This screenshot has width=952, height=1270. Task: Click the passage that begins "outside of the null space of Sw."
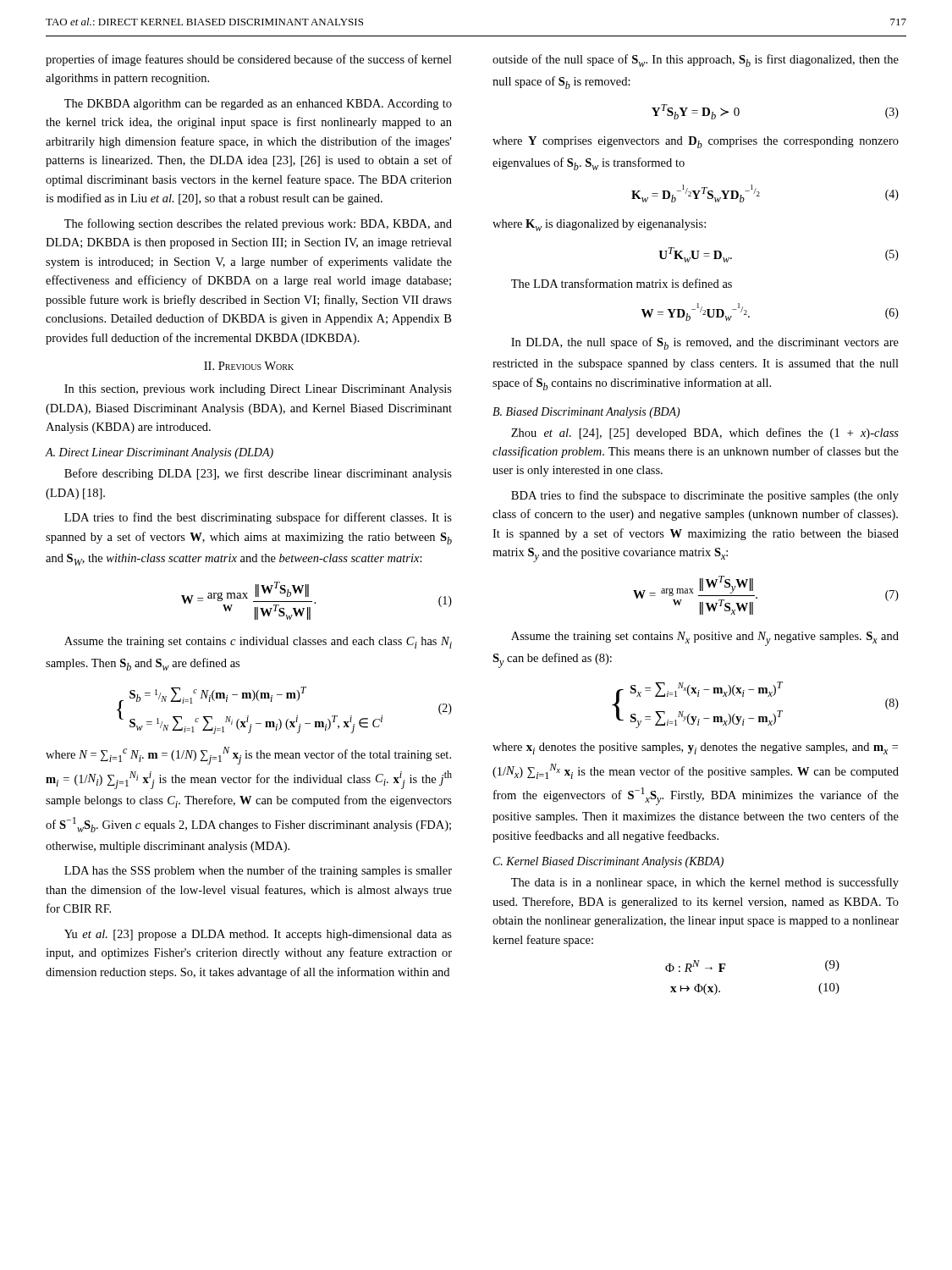(x=696, y=72)
